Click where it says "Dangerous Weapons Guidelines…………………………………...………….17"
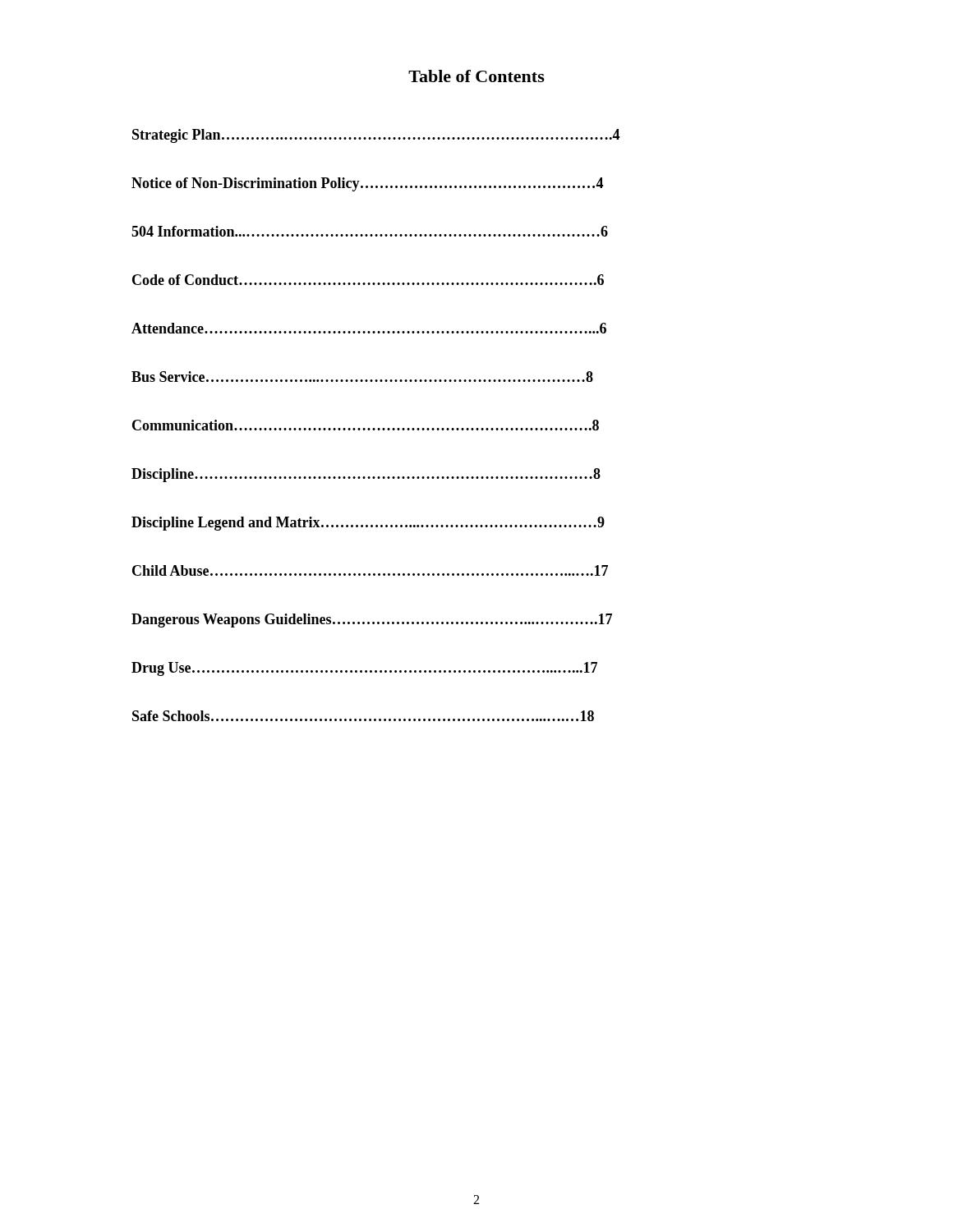953x1232 pixels. pos(372,619)
